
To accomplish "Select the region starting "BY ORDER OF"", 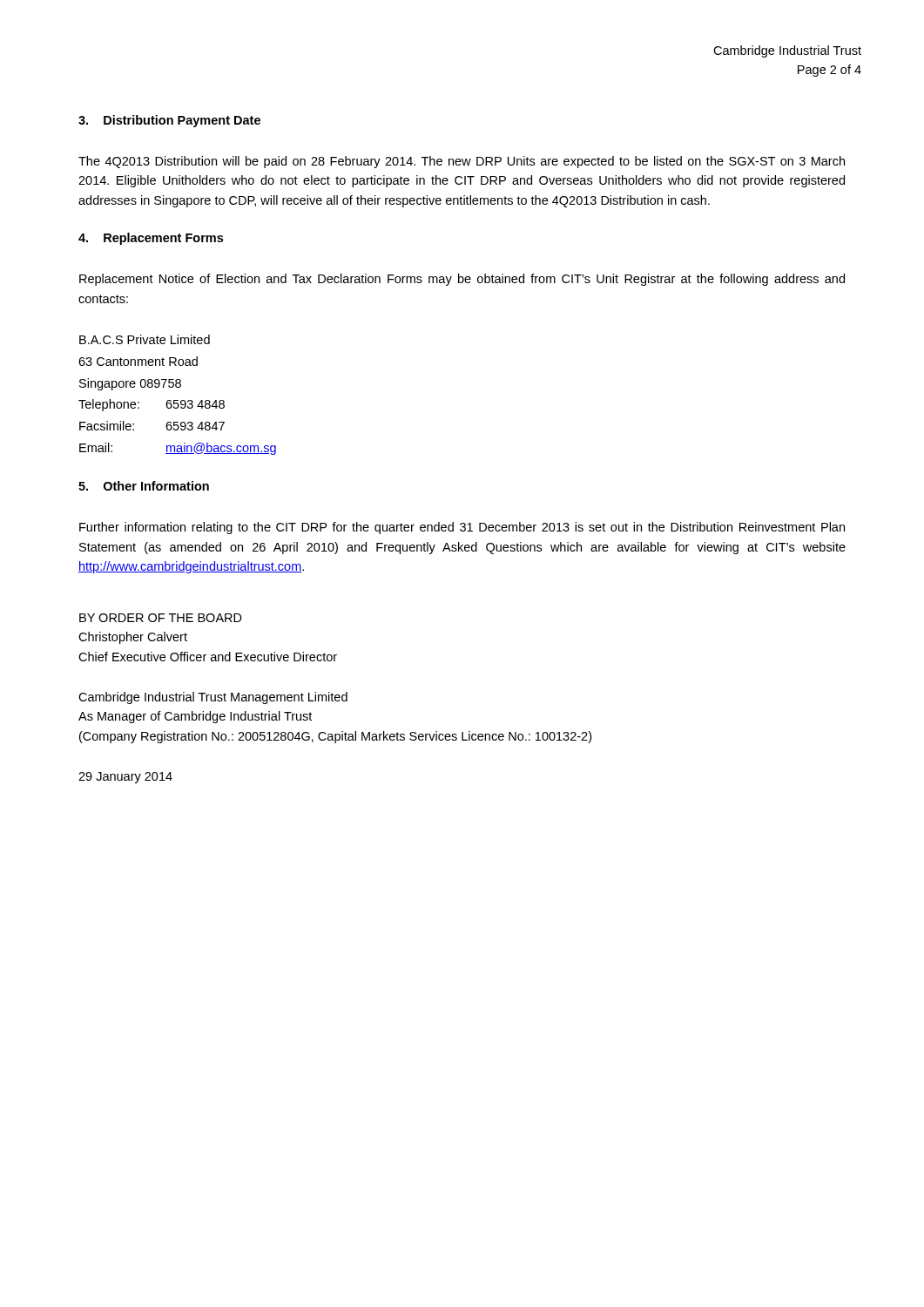I will 161,618.
